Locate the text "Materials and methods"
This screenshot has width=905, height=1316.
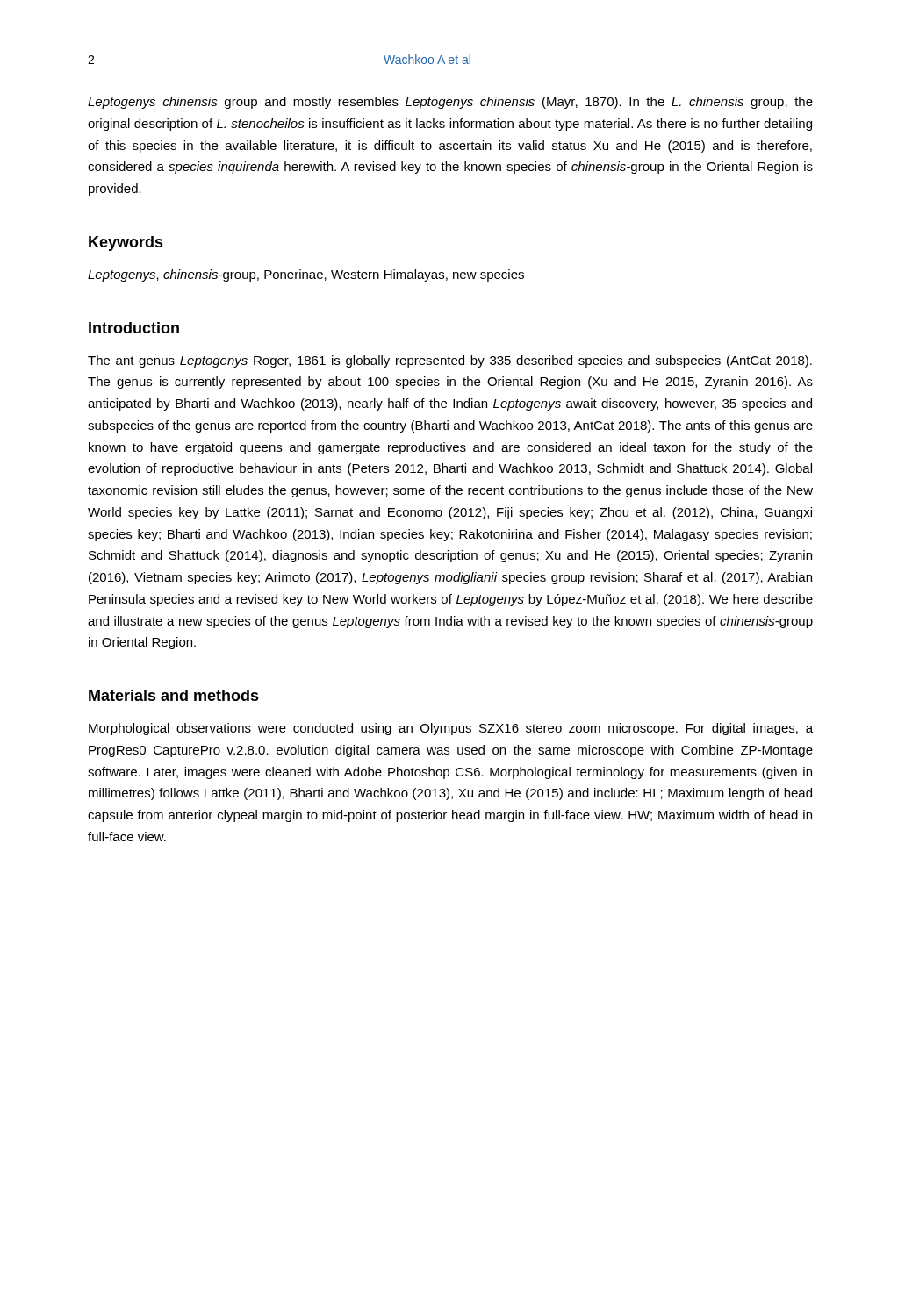coord(173,696)
